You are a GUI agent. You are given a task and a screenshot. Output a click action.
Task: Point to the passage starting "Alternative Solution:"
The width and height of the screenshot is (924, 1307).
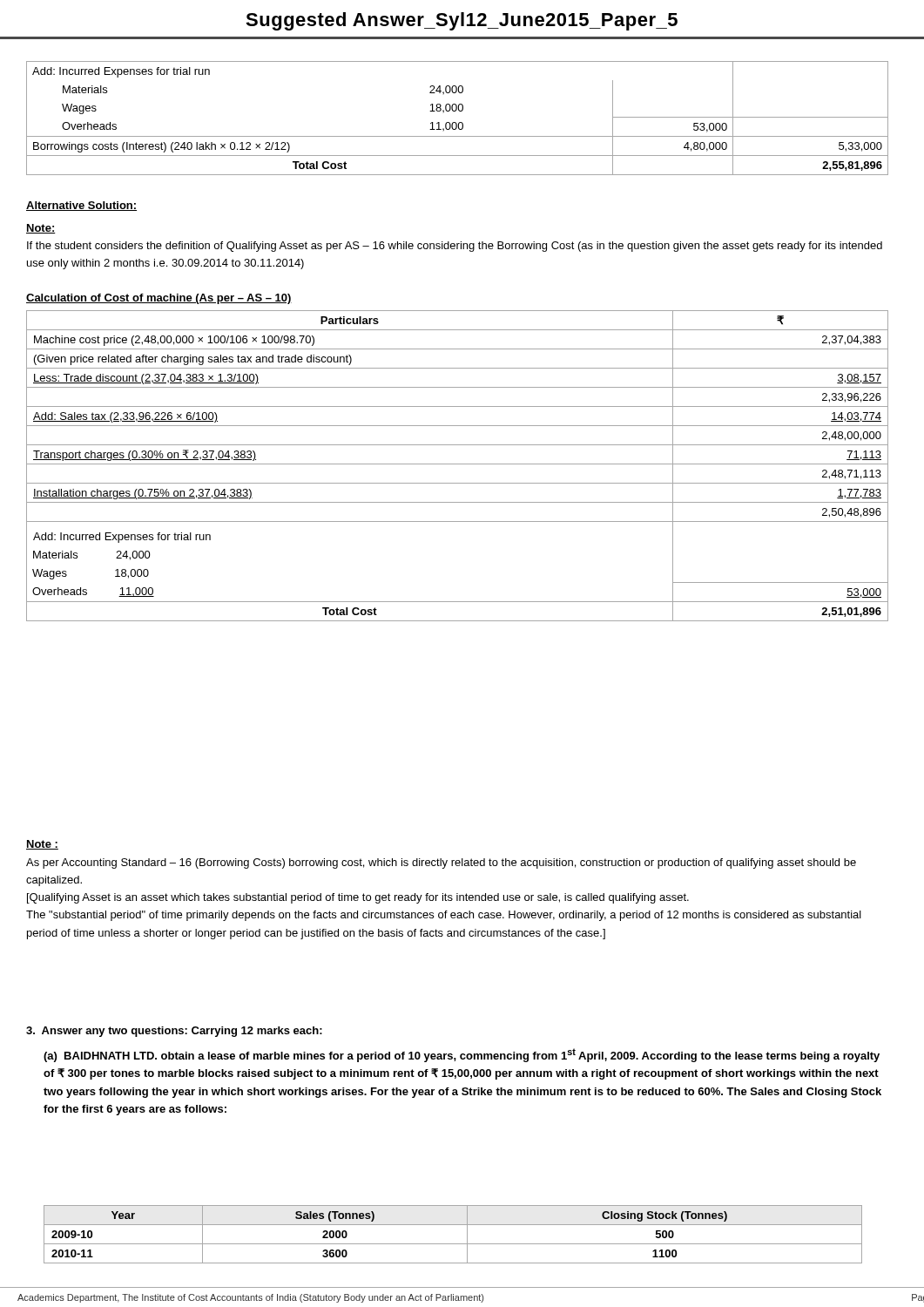coord(81,205)
